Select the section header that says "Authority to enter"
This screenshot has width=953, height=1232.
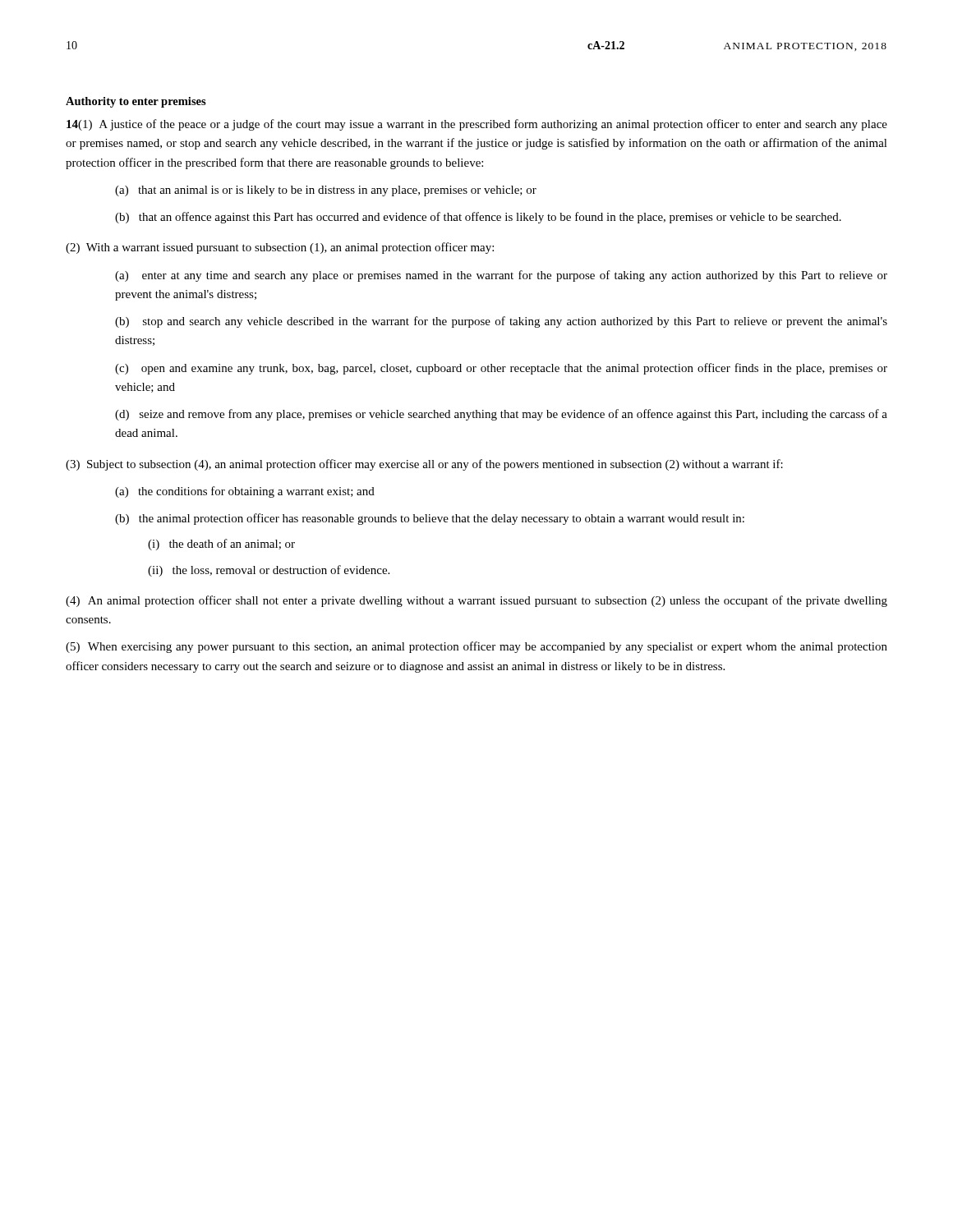(x=136, y=101)
